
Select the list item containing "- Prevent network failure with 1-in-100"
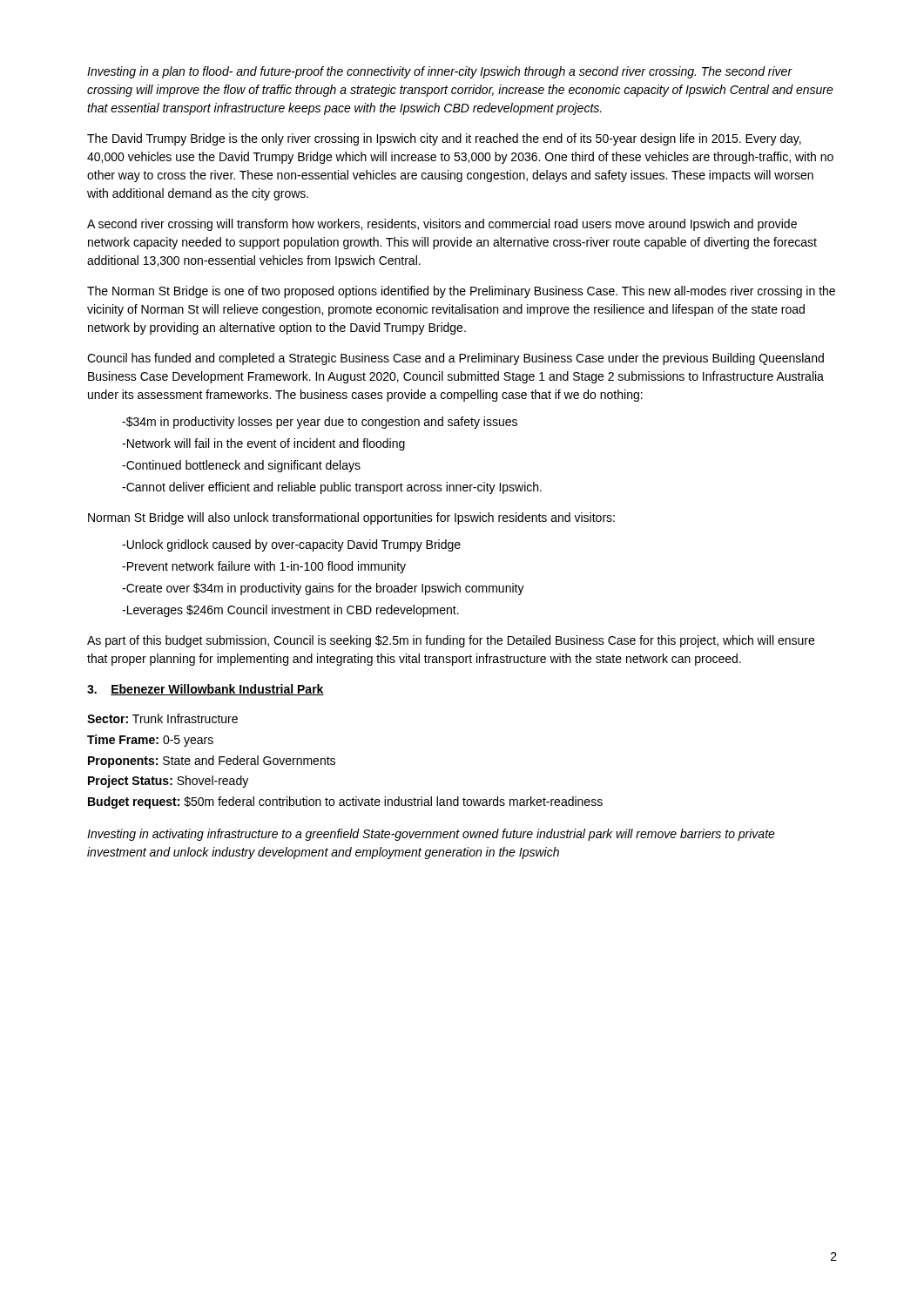pos(264,567)
